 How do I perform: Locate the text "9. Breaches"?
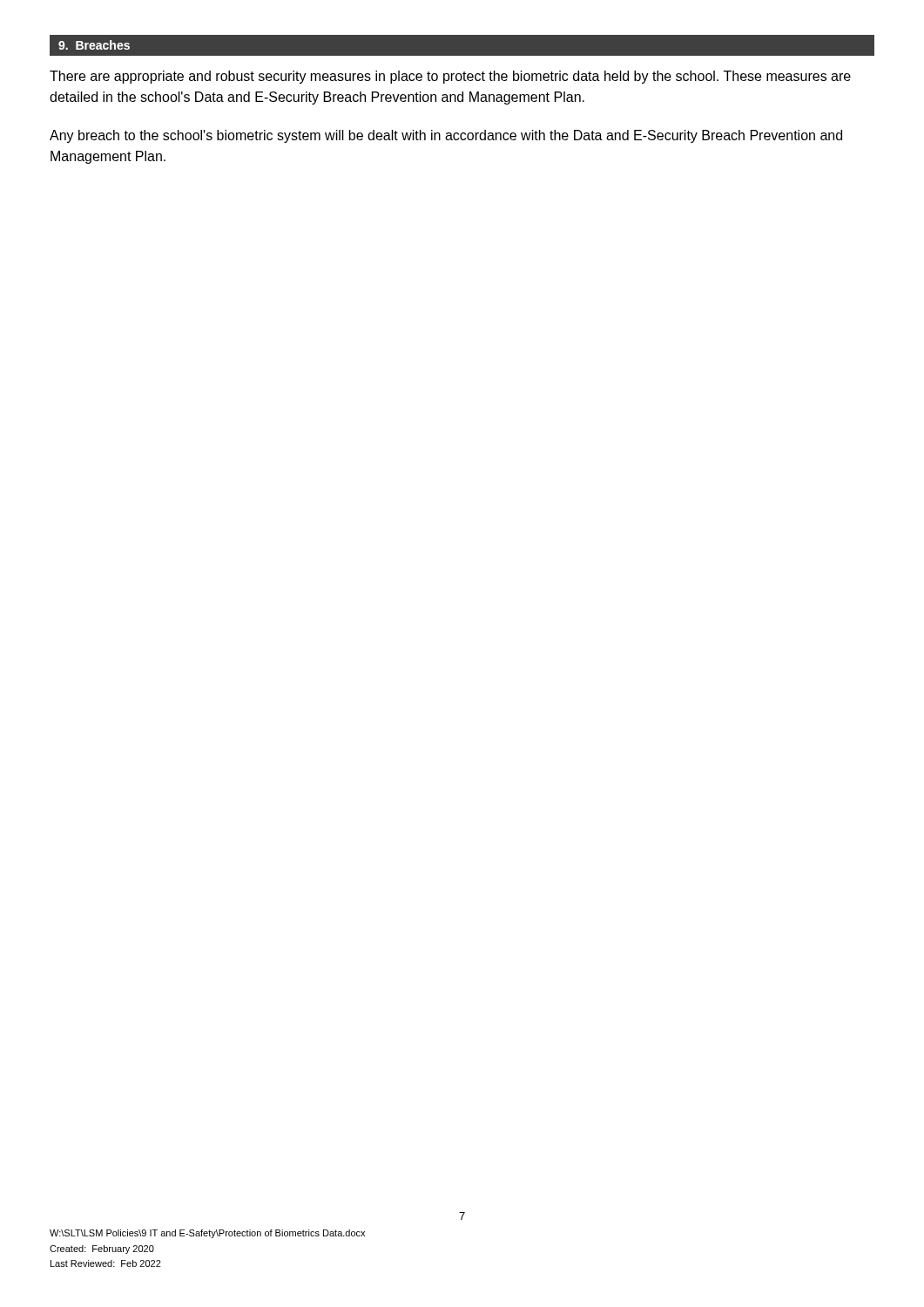(94, 45)
